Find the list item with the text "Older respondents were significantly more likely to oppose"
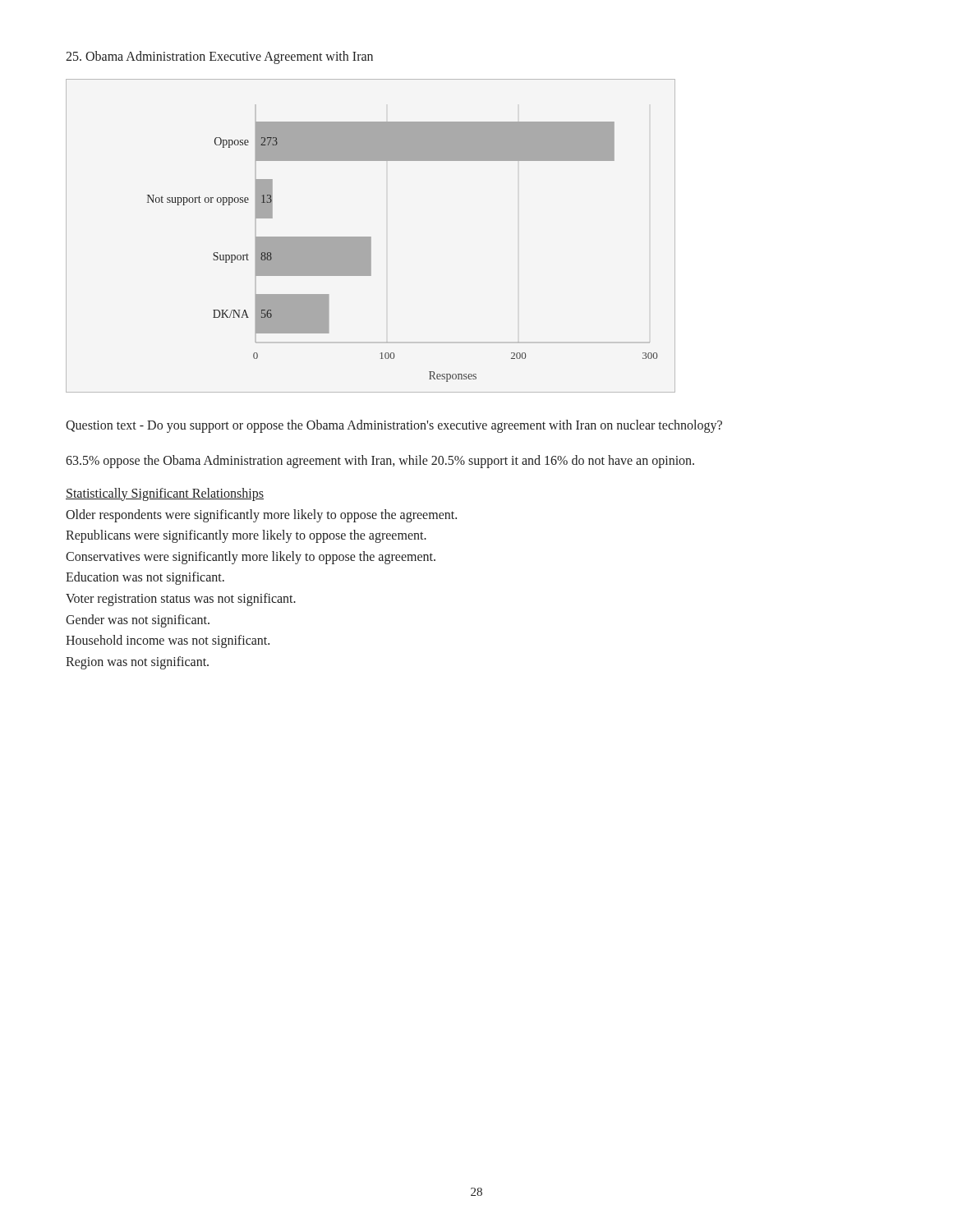Screen dimensions: 1232x953 (262, 514)
